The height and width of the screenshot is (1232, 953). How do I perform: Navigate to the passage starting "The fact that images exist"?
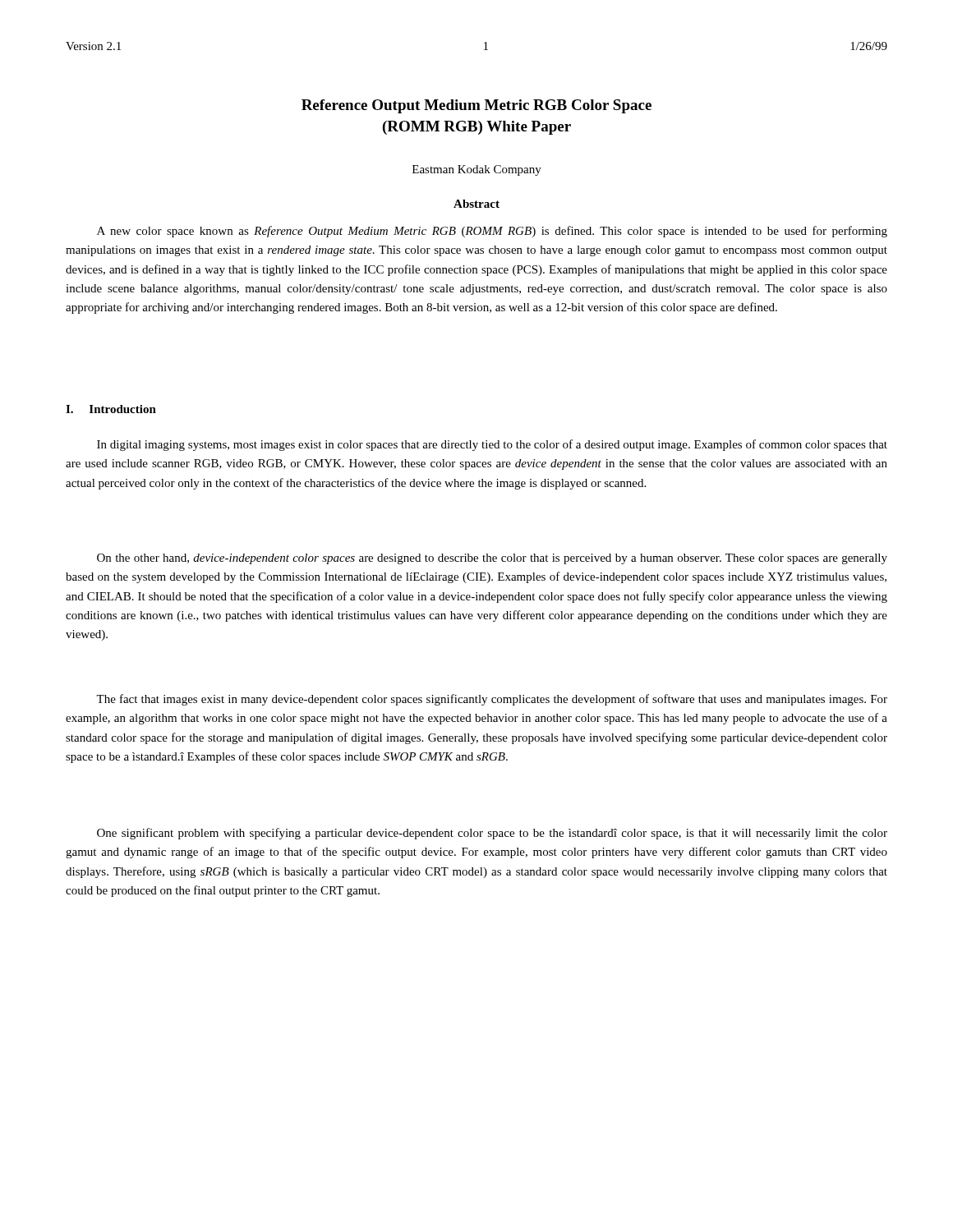coord(476,728)
